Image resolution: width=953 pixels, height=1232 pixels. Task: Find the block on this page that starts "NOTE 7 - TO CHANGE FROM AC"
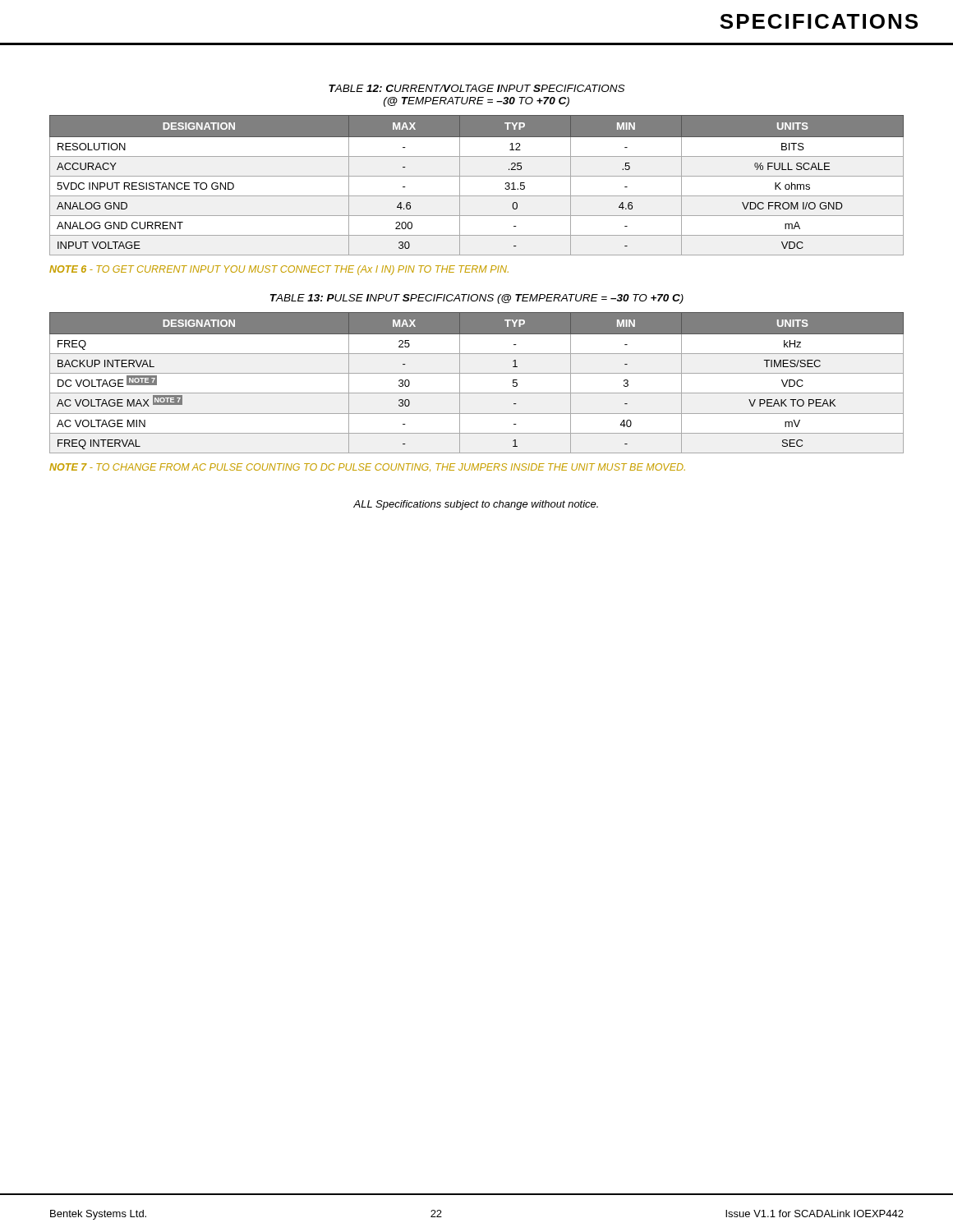click(368, 467)
